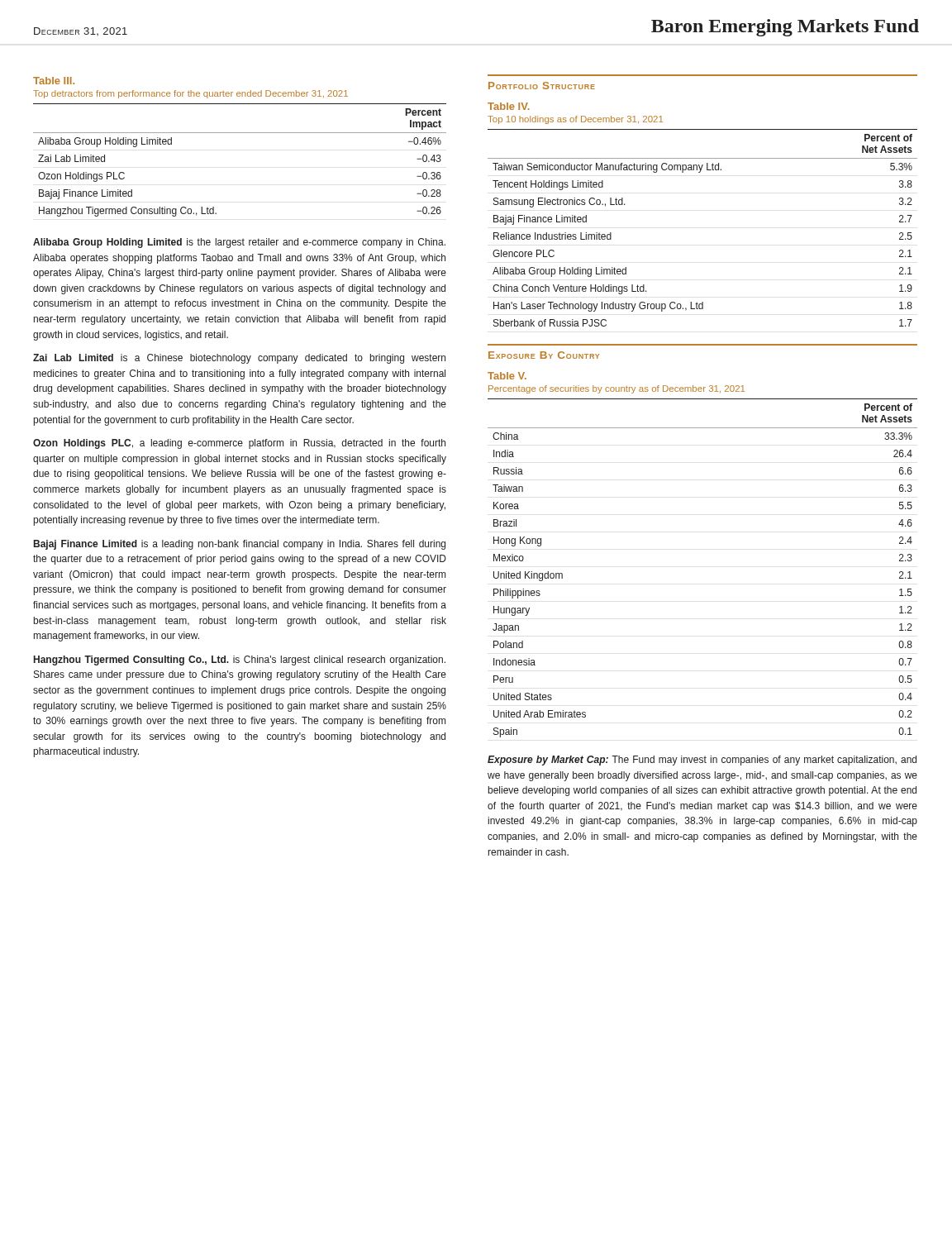Find the section header that says "Portfolio Structure"
Screen dimensions: 1240x952
coord(702,83)
